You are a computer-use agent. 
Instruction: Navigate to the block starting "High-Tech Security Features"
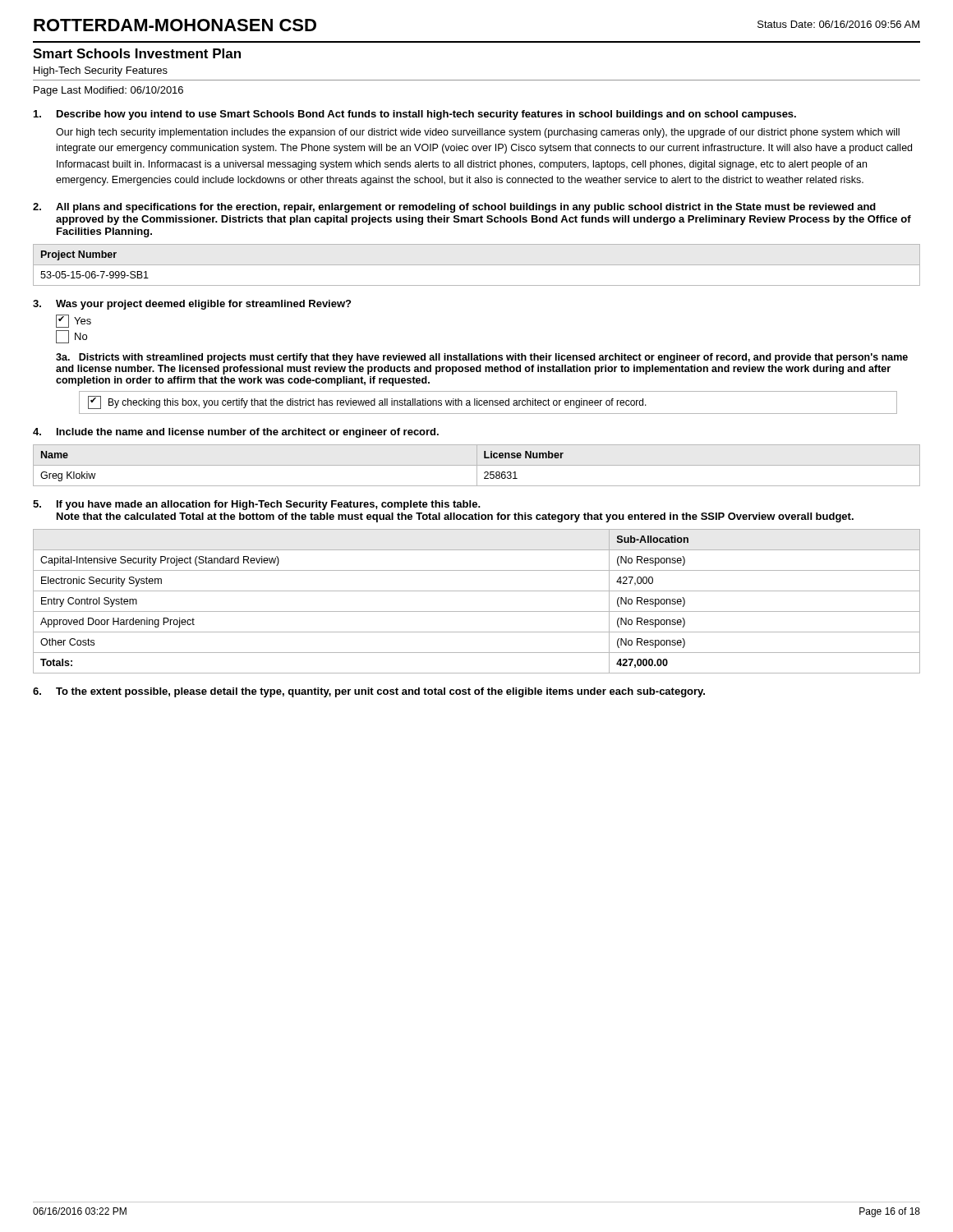100,70
